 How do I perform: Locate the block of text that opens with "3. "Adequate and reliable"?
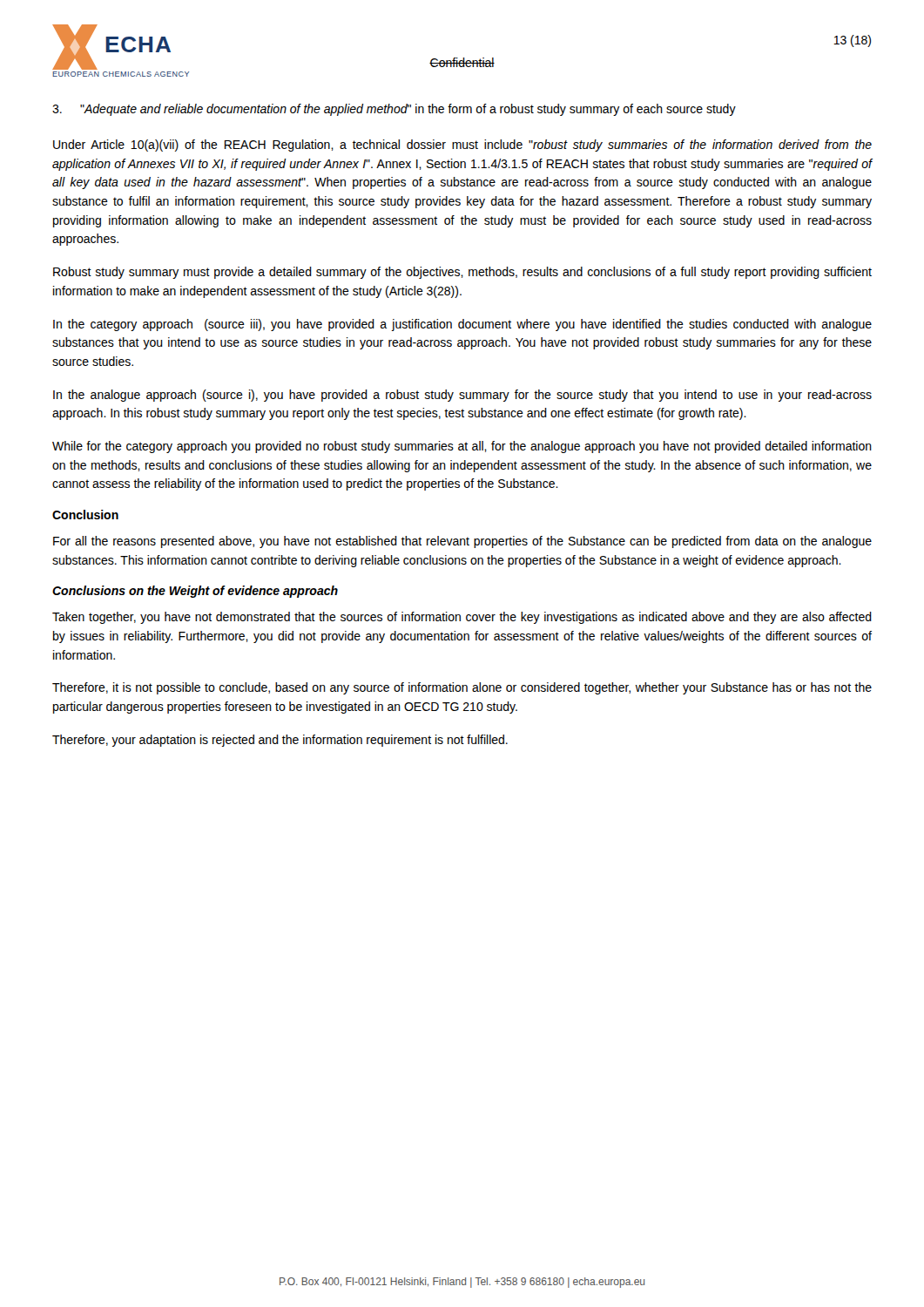coord(394,109)
